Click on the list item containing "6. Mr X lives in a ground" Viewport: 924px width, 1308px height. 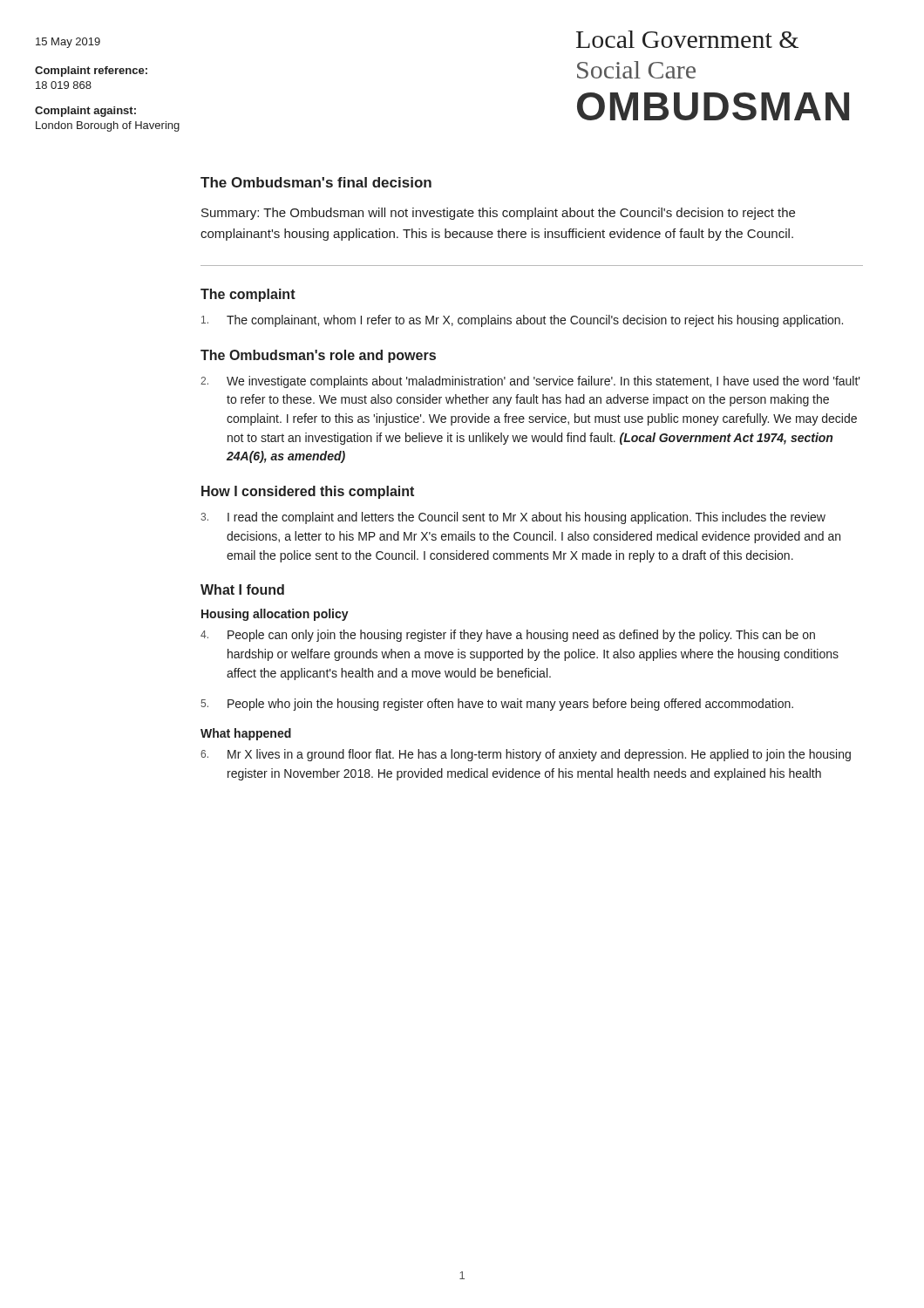(x=532, y=764)
